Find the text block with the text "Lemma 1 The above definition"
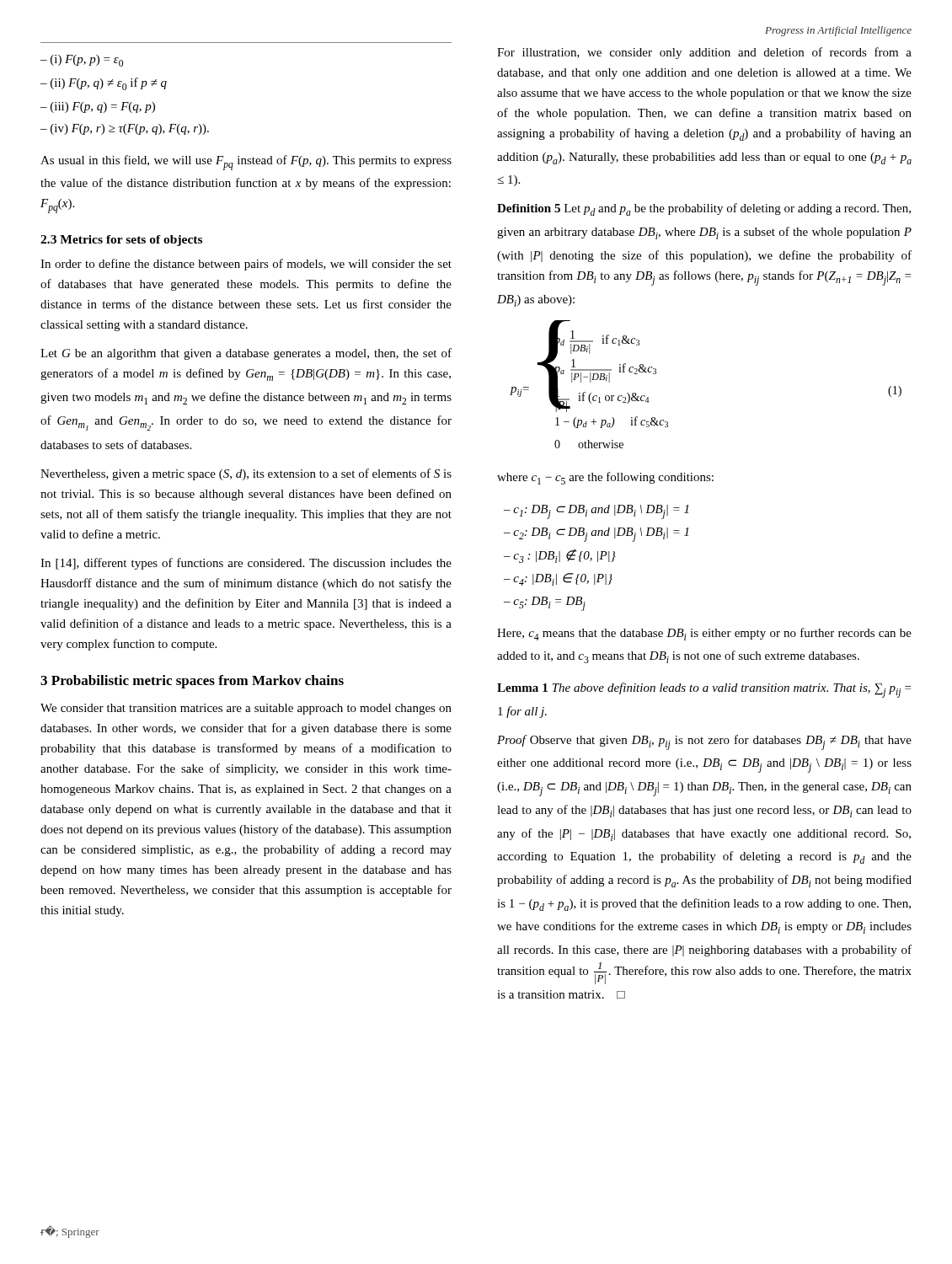 [x=704, y=699]
